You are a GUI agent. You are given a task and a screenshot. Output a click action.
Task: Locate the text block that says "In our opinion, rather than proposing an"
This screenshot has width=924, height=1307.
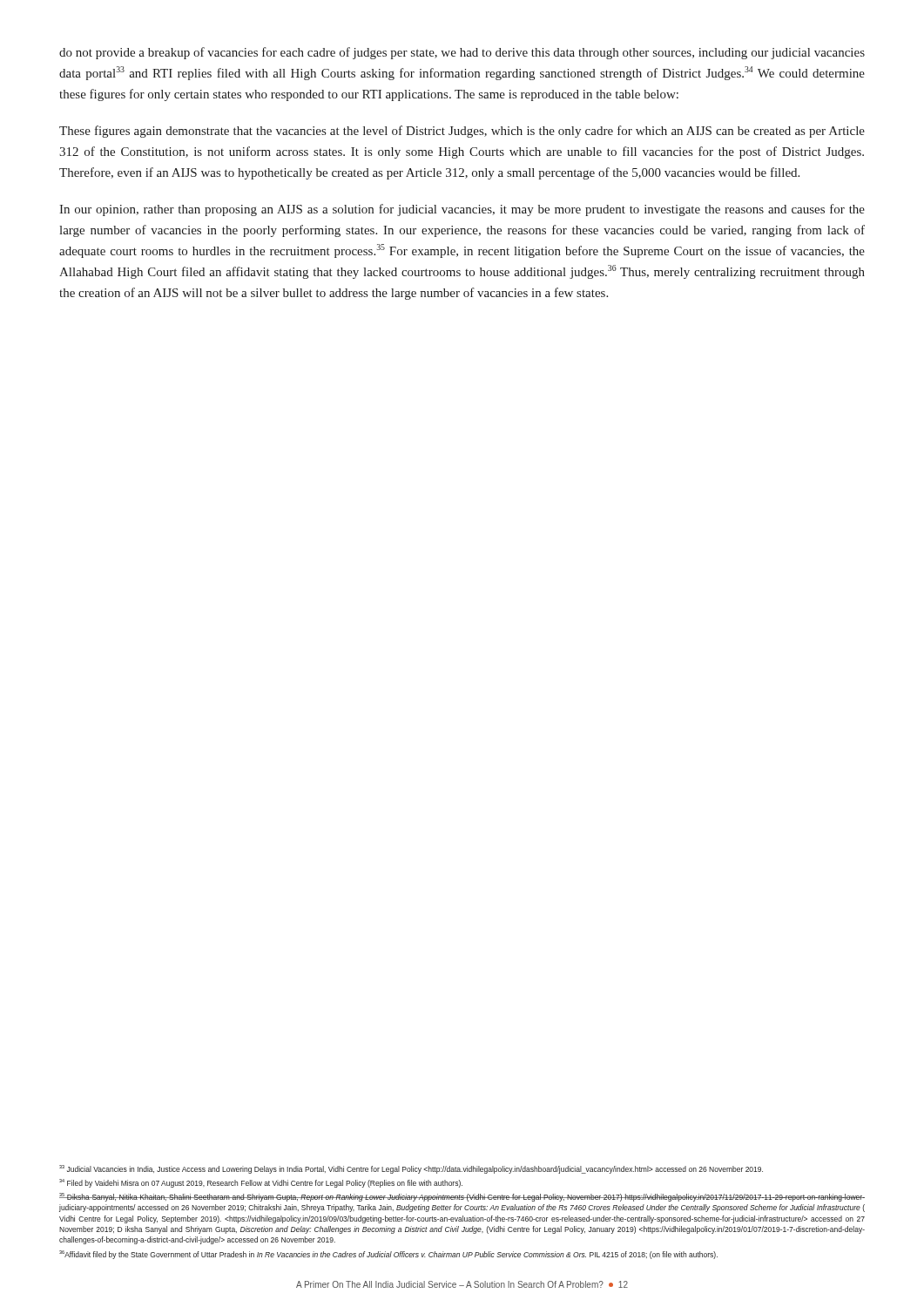(x=462, y=251)
